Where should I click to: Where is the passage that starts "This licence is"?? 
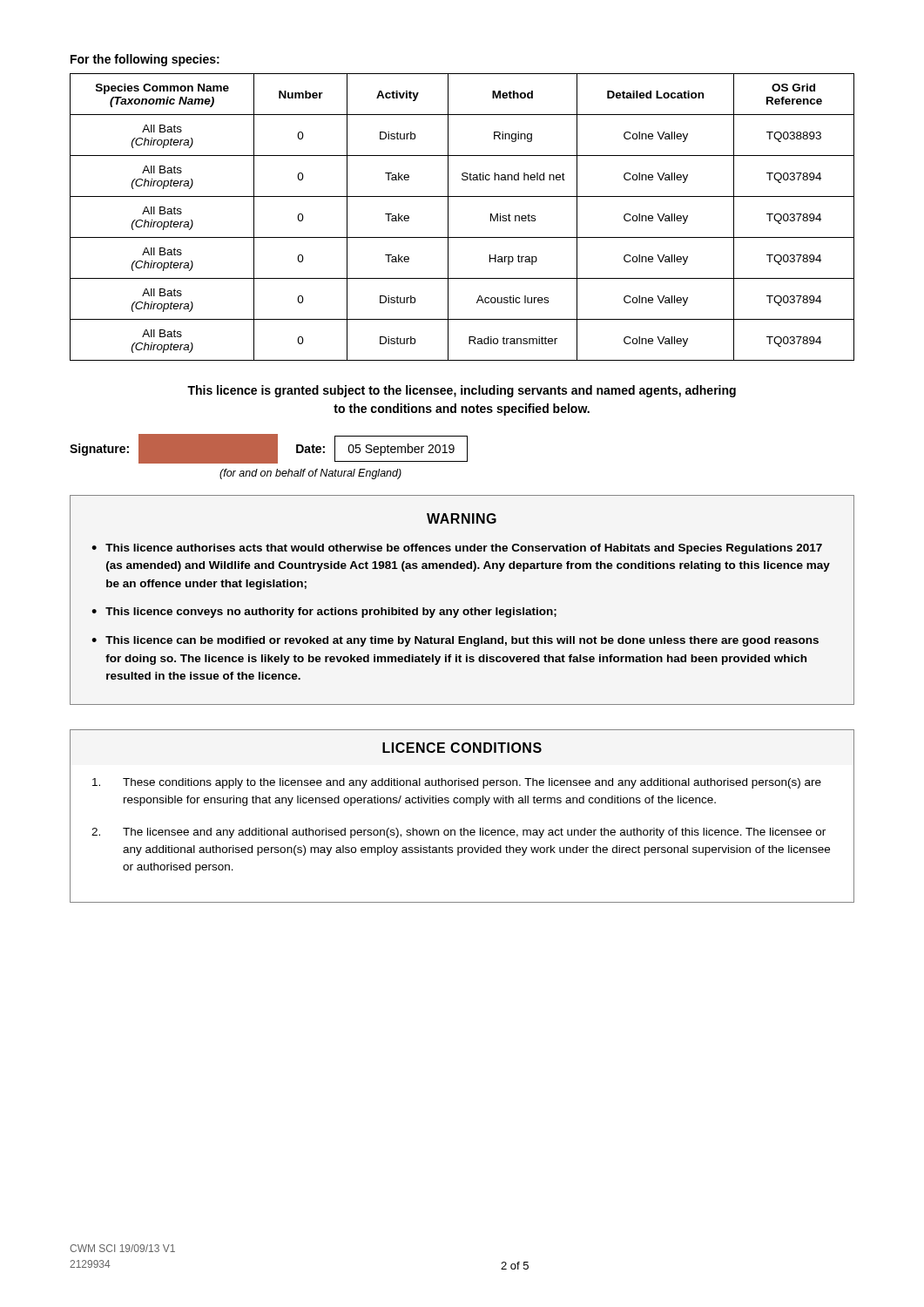tap(462, 399)
